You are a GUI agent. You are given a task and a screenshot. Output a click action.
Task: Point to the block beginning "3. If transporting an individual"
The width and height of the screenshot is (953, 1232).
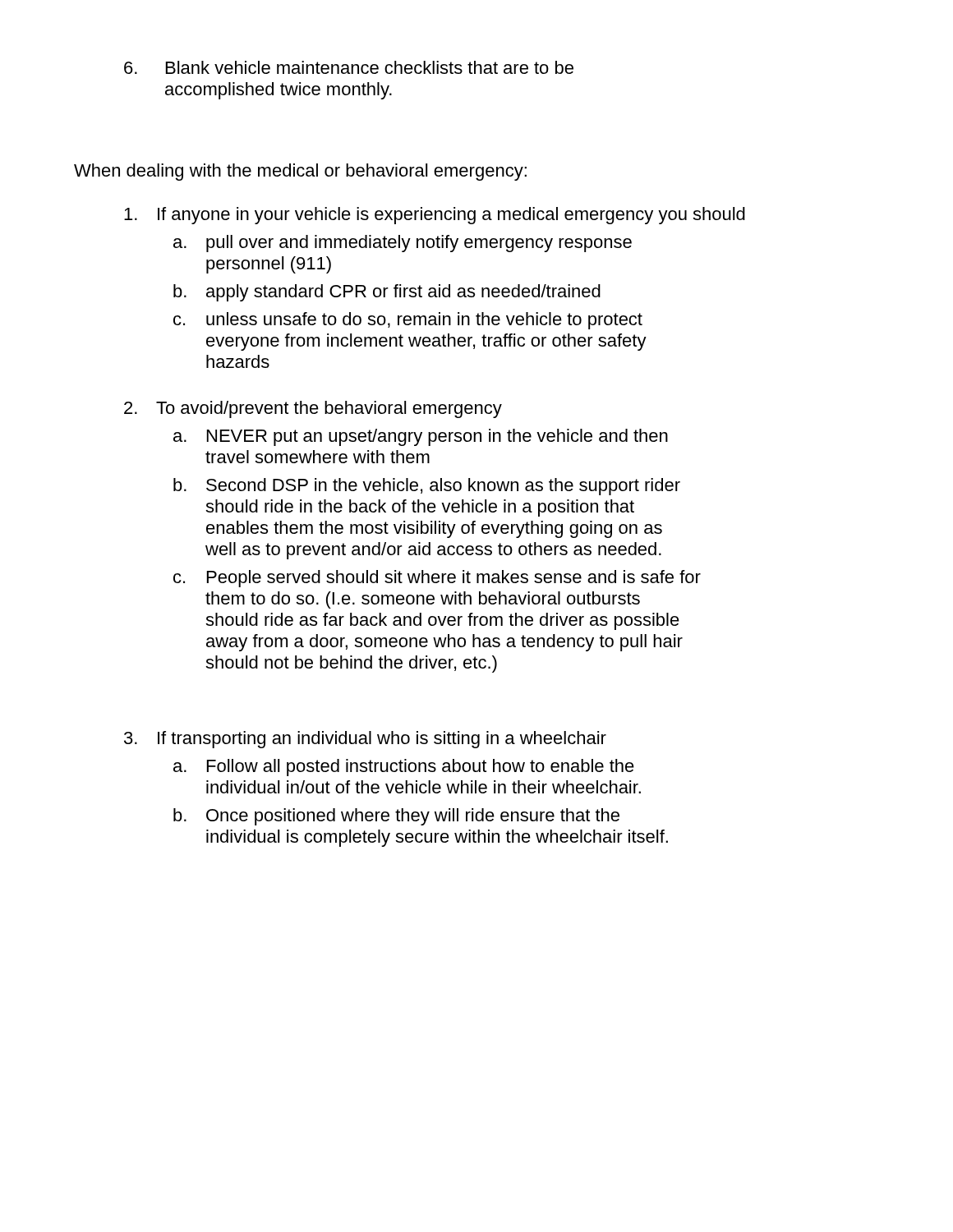[365, 738]
